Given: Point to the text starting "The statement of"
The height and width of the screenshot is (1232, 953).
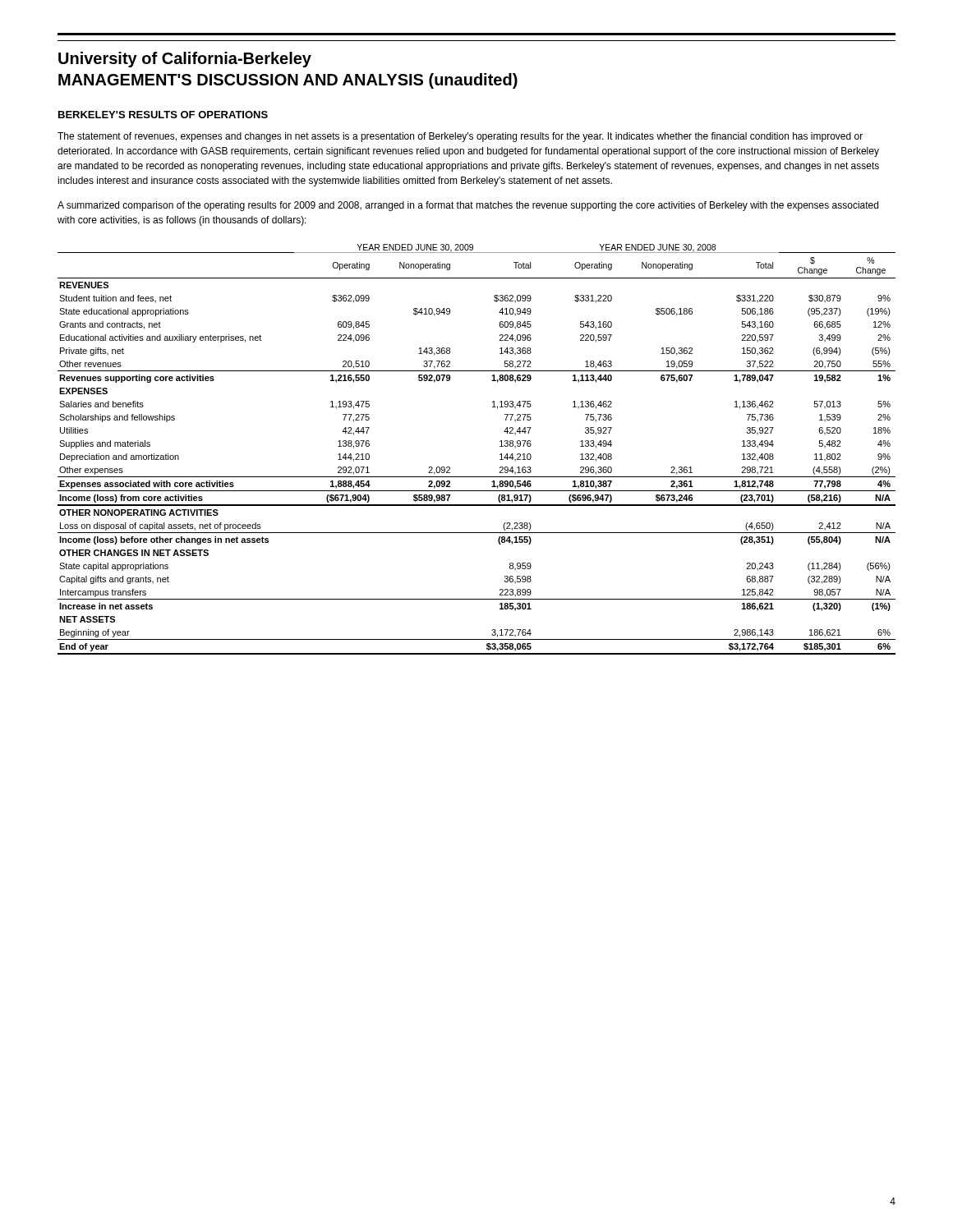Looking at the screenshot, I should click(468, 158).
